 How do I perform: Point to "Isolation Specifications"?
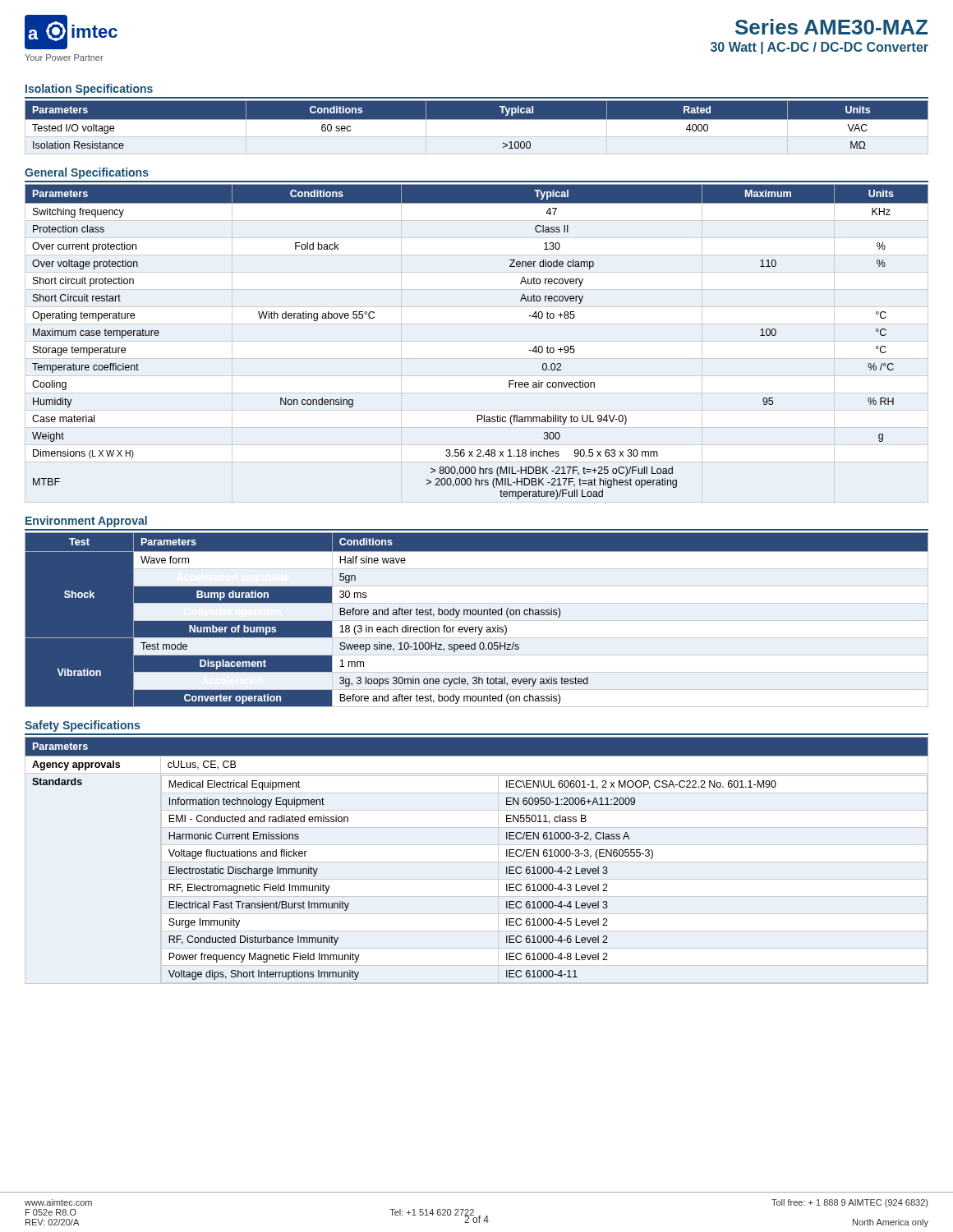89,89
